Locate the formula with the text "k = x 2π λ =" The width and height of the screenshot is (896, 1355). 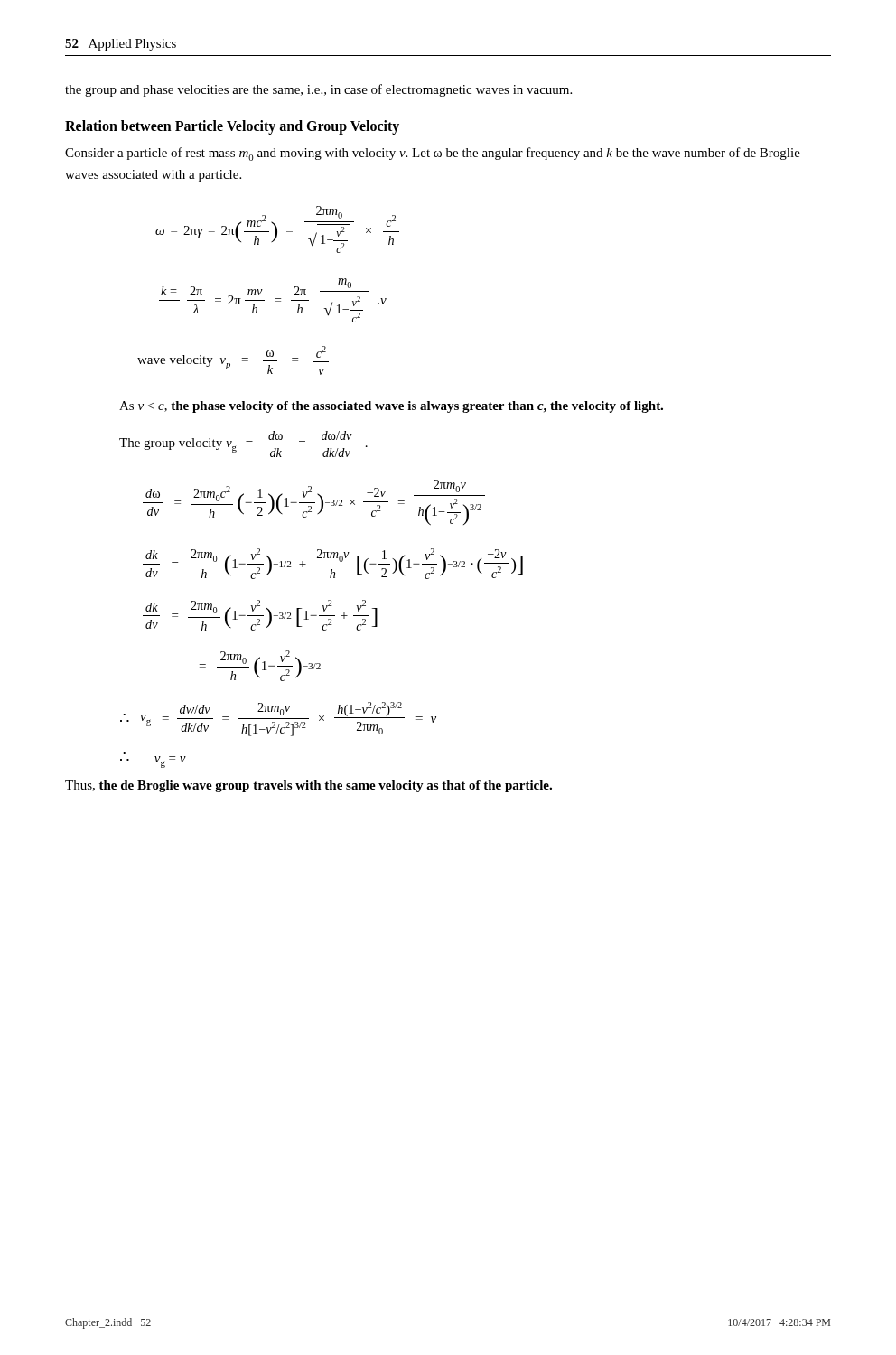click(273, 300)
